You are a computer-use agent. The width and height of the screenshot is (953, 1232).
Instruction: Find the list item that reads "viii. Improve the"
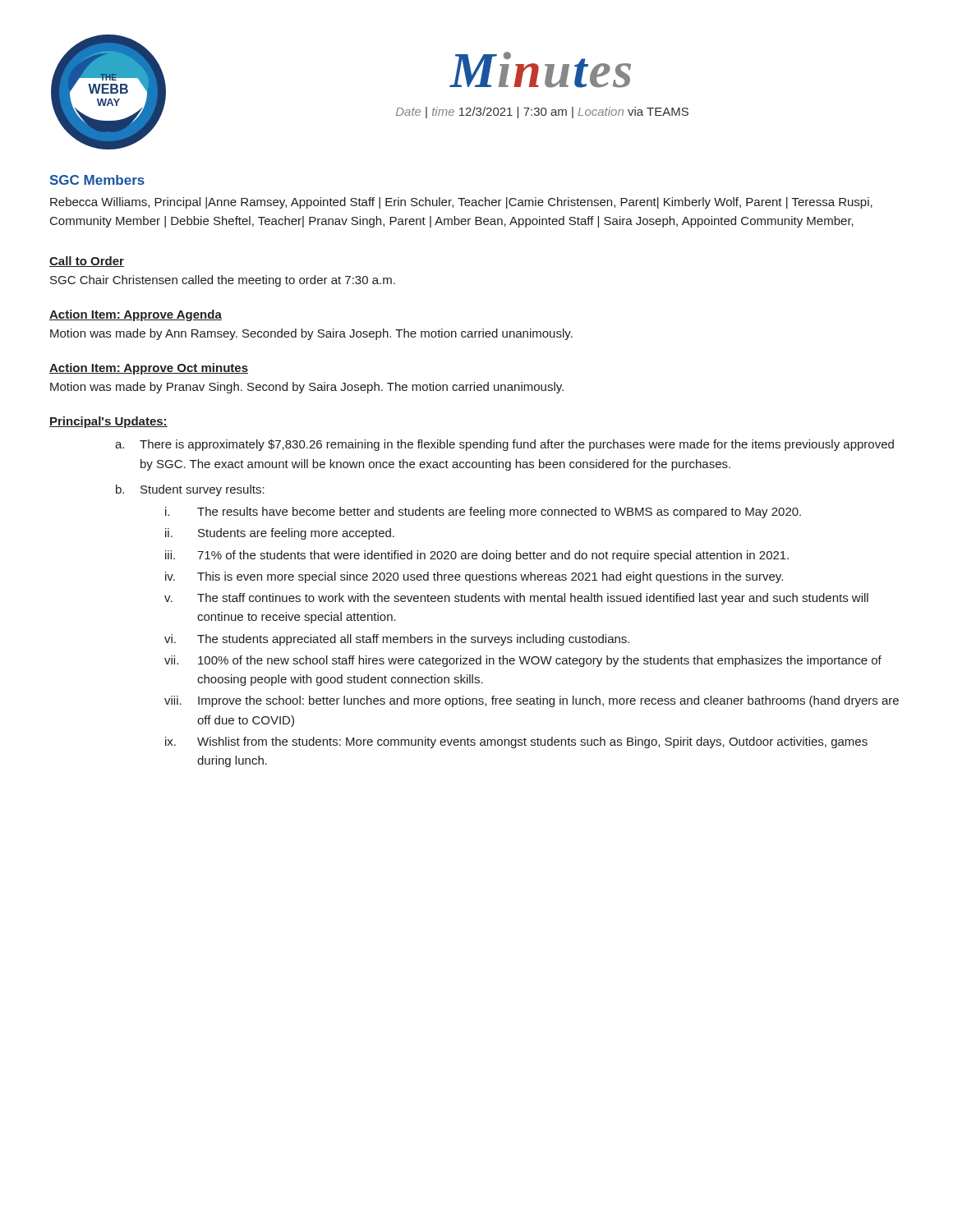tap(534, 710)
